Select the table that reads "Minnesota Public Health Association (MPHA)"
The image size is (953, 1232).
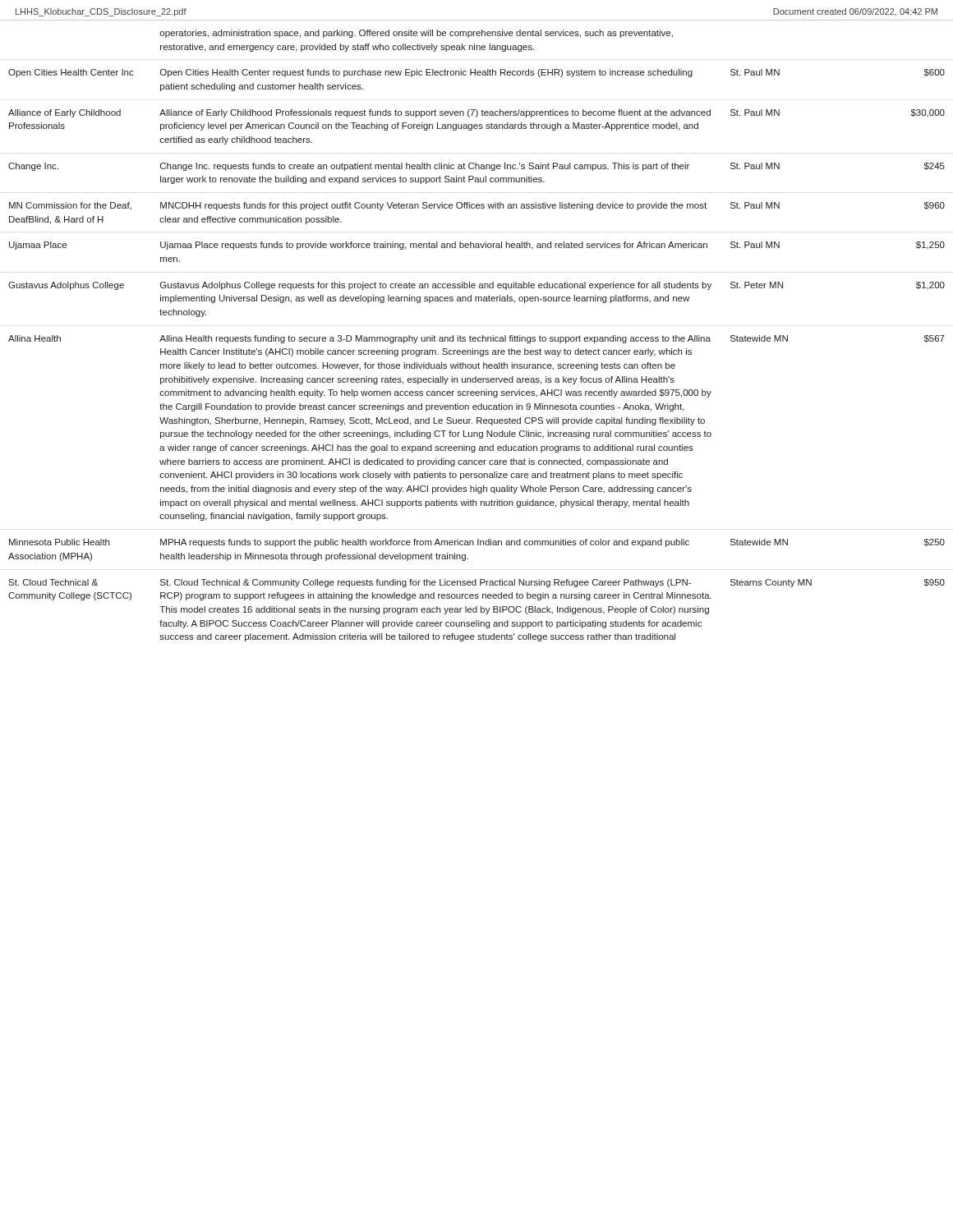click(x=476, y=549)
